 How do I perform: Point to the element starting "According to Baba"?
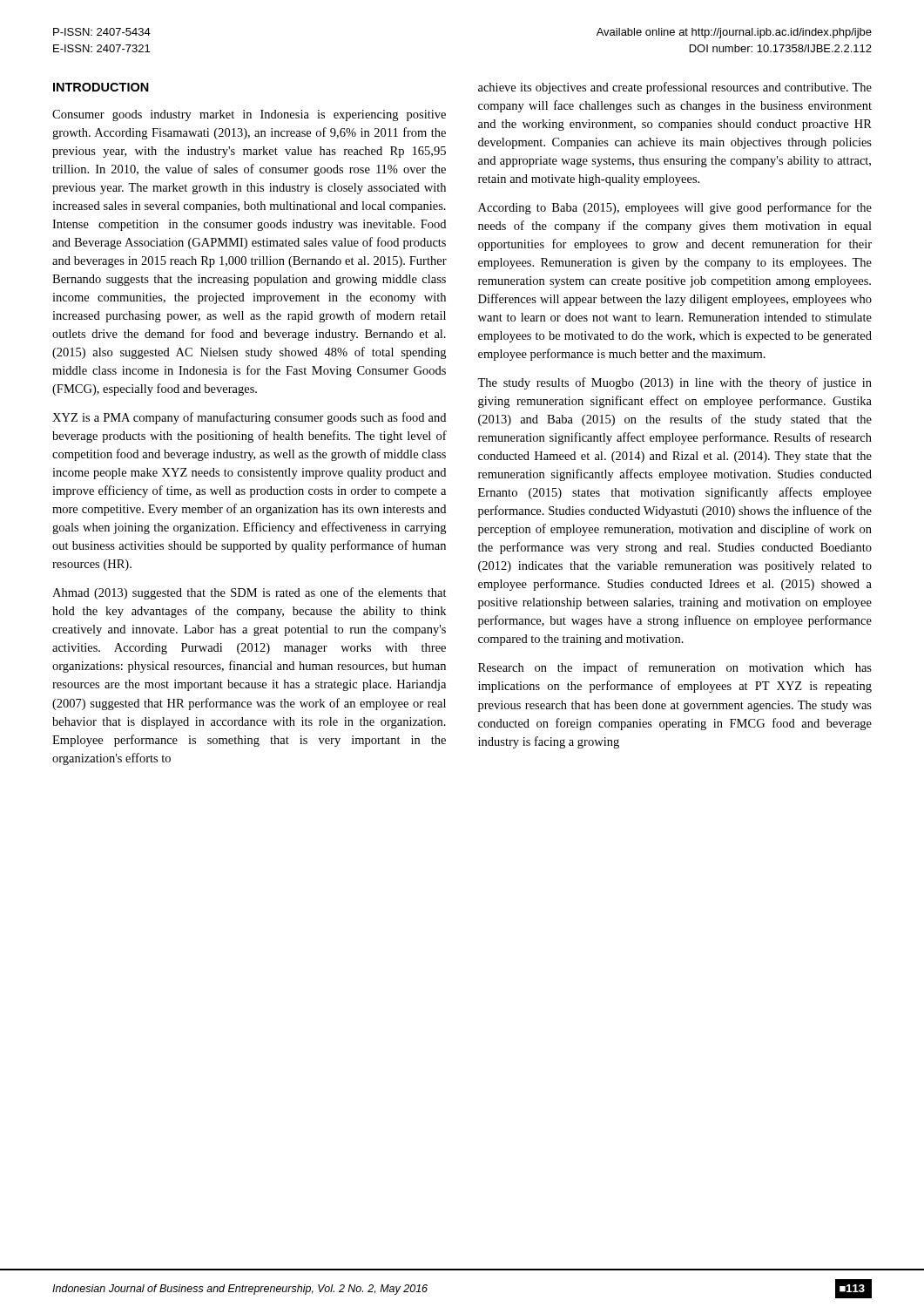pos(675,281)
